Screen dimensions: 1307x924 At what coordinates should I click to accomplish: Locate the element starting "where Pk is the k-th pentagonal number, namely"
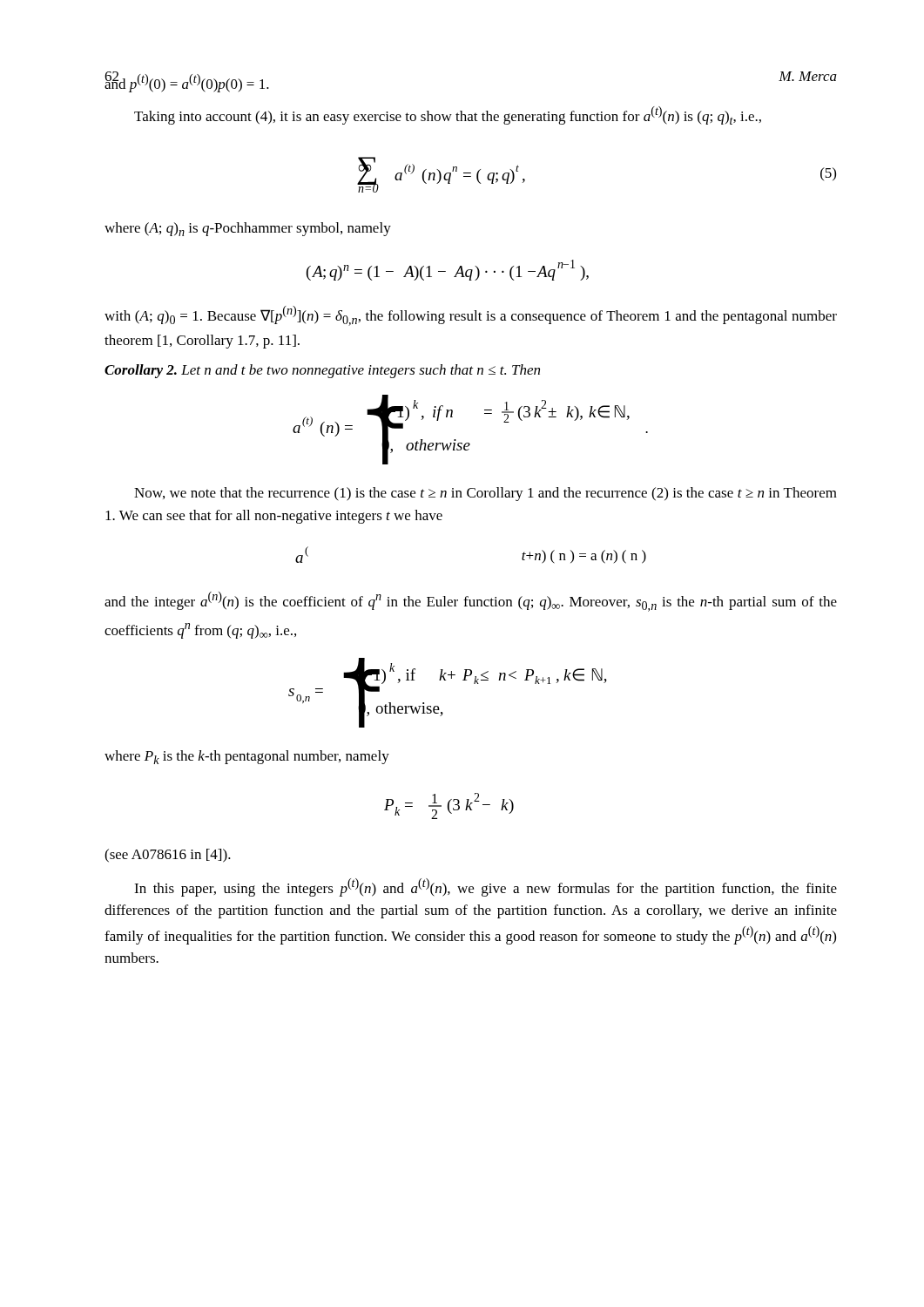click(247, 757)
